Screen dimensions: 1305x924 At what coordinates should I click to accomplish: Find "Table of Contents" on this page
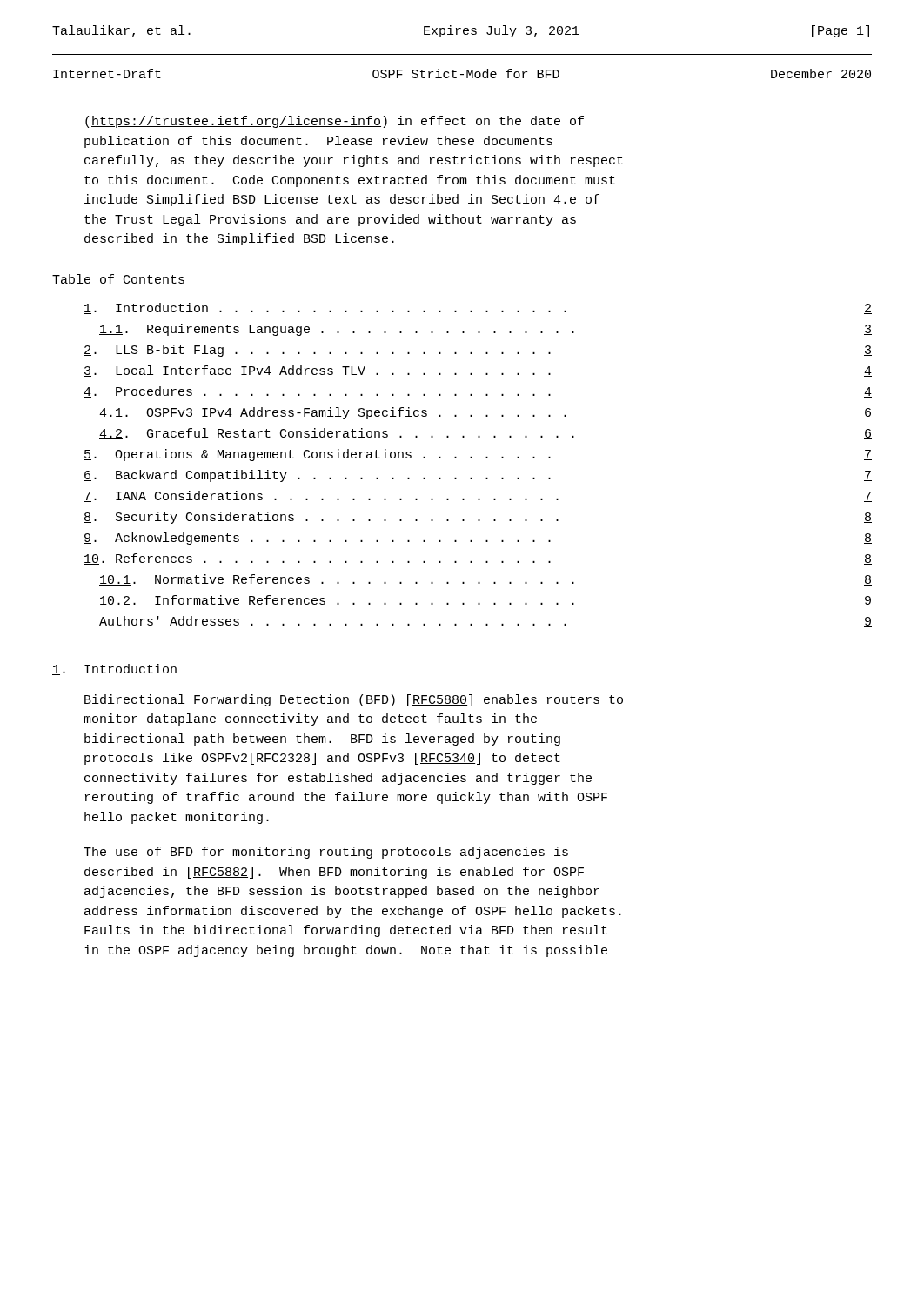click(x=119, y=280)
